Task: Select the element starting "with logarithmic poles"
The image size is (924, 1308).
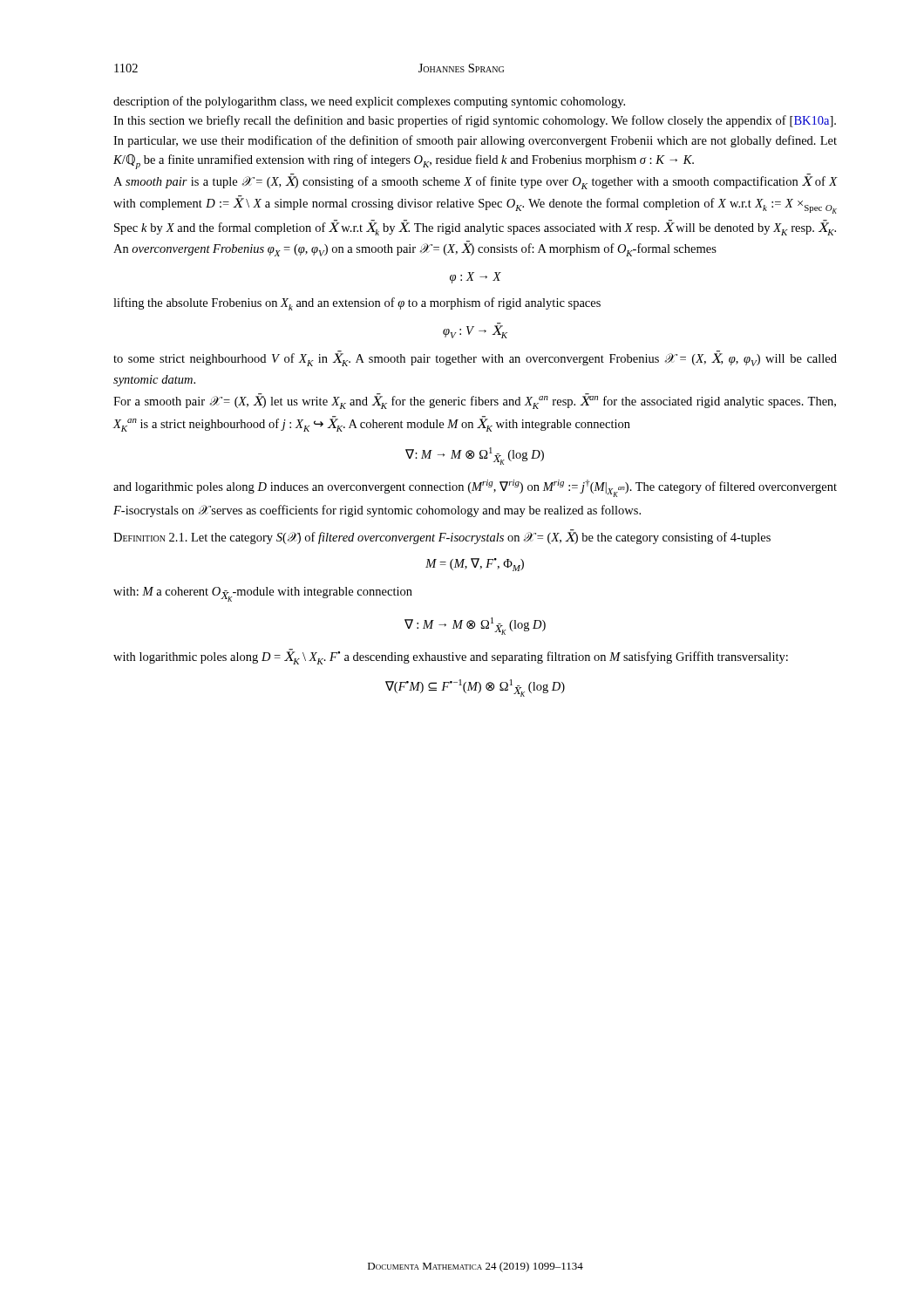Action: tap(475, 657)
